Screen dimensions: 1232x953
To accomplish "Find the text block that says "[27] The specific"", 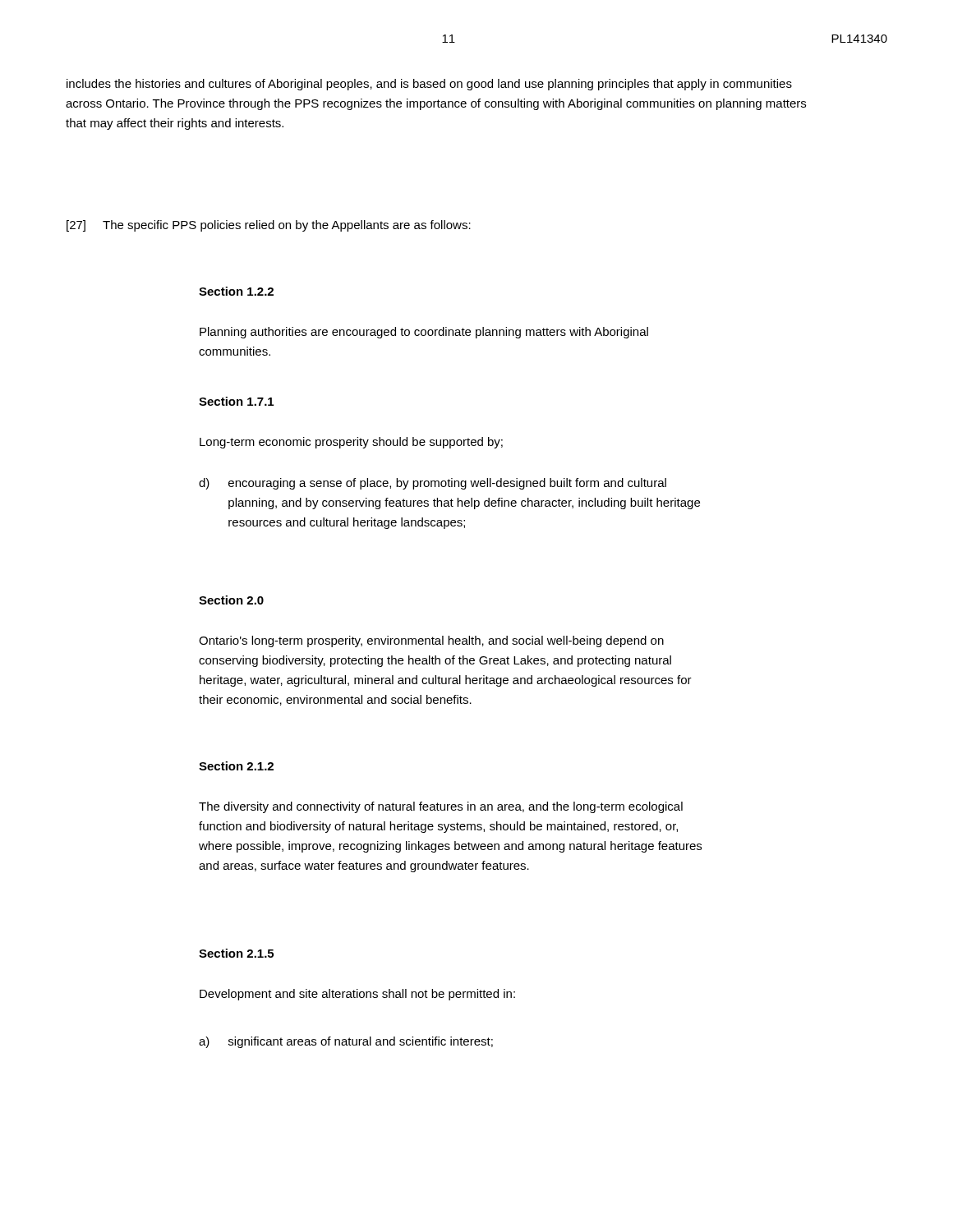I will [269, 225].
